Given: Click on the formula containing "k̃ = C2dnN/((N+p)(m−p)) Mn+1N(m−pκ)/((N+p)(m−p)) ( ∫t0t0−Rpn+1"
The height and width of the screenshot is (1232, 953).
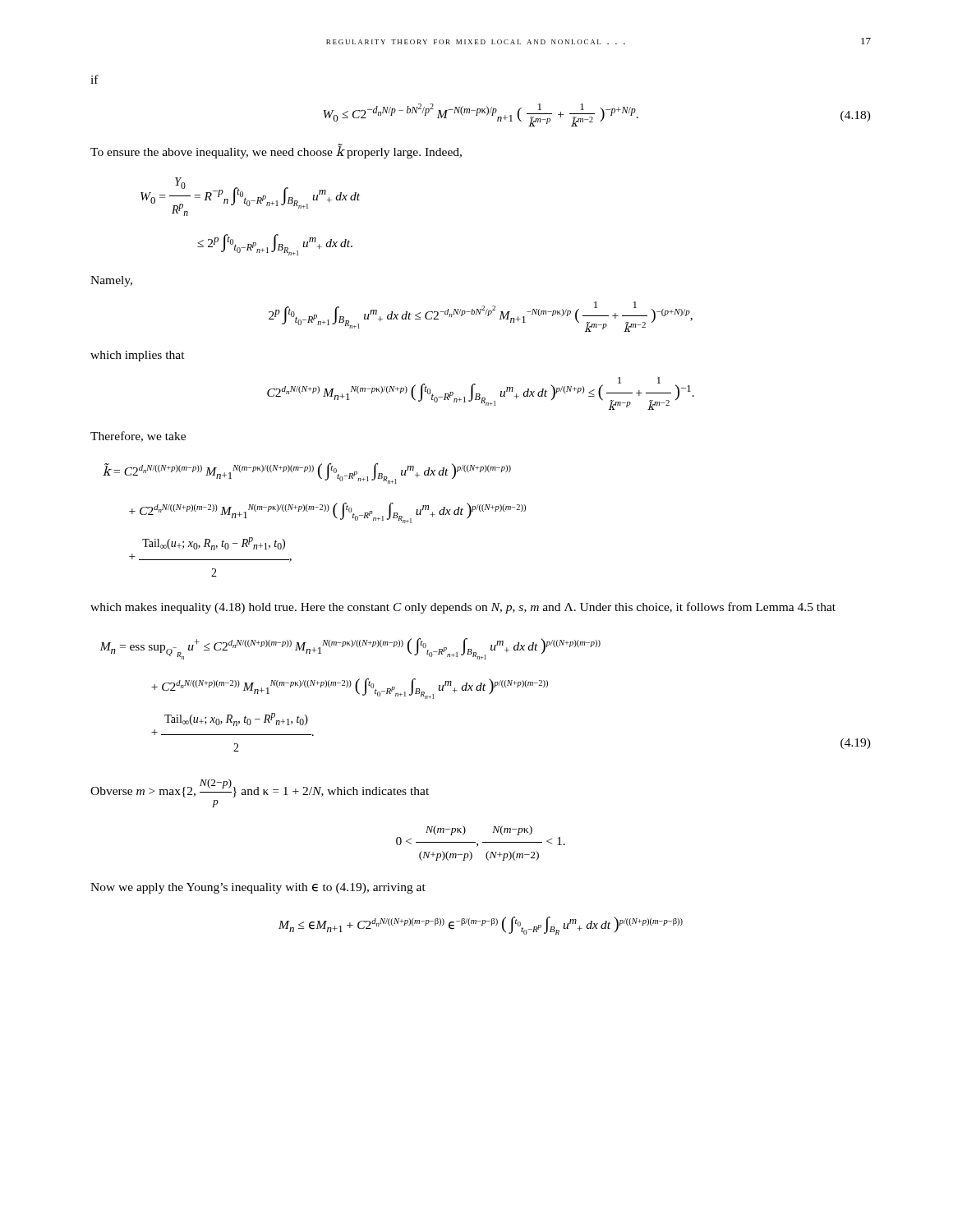Looking at the screenshot, I should 307,473.
